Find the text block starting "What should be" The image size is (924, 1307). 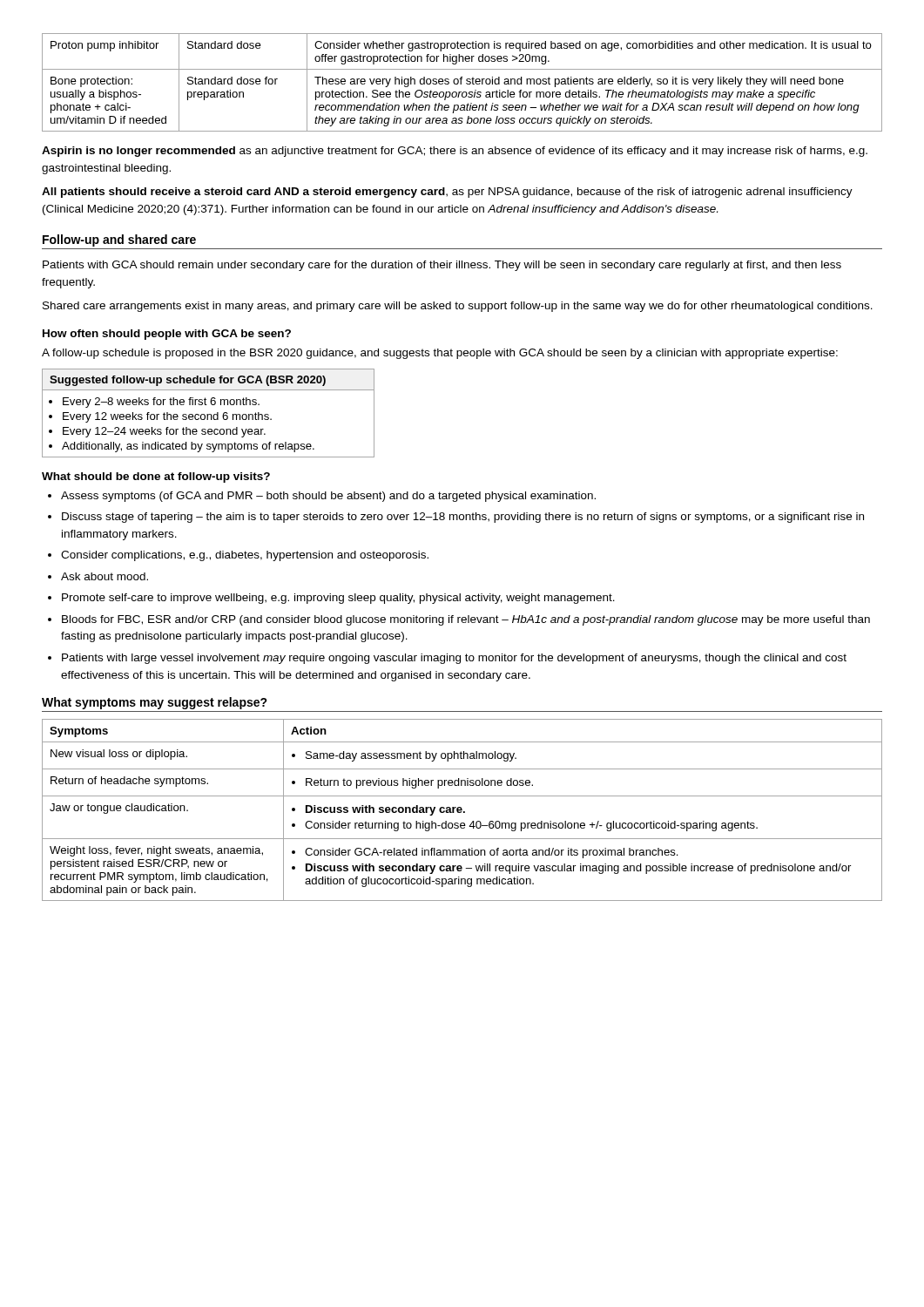[156, 476]
